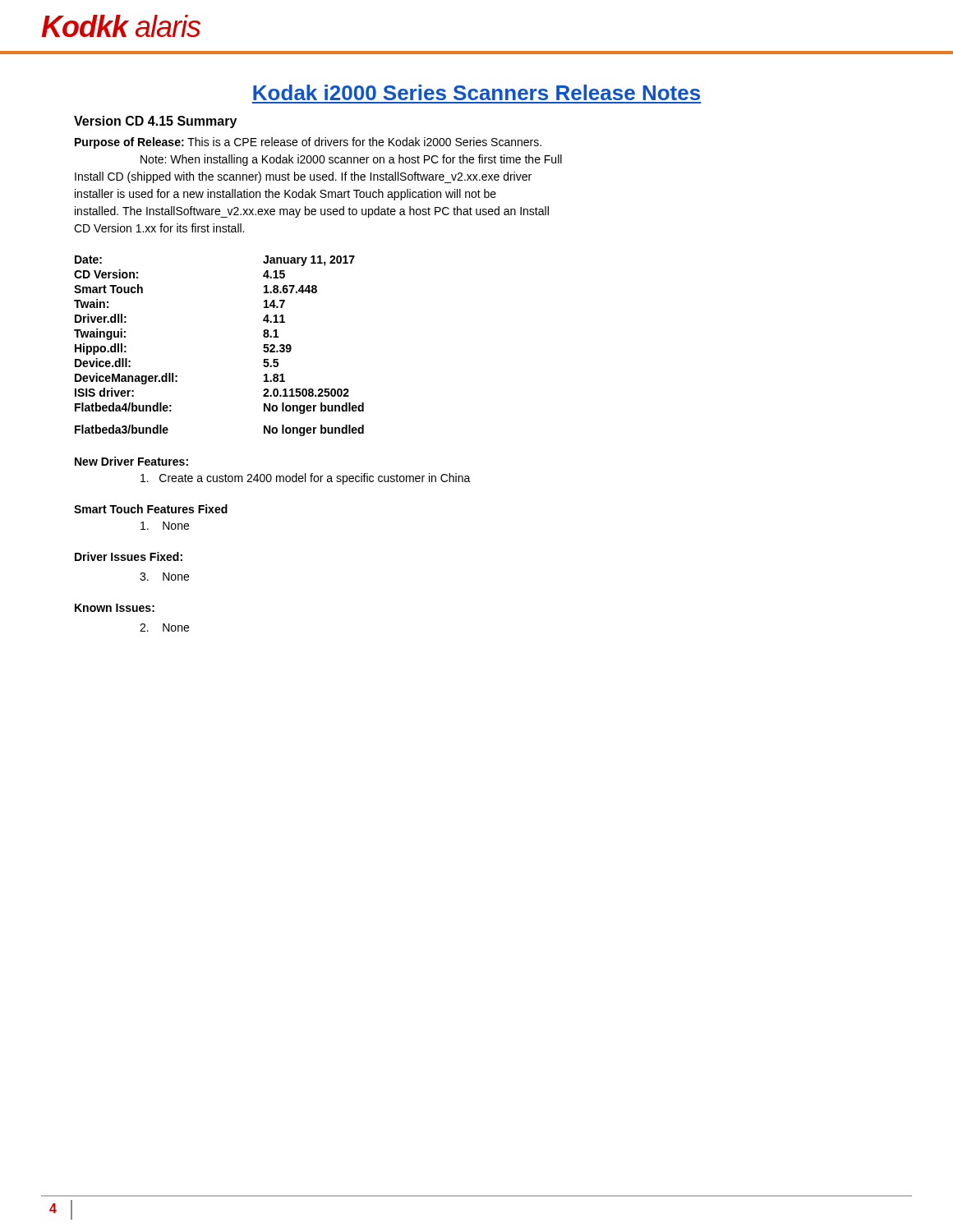Locate the block starting "Driver Issues Fixed:"
Screen dimensions: 1232x953
pos(129,557)
